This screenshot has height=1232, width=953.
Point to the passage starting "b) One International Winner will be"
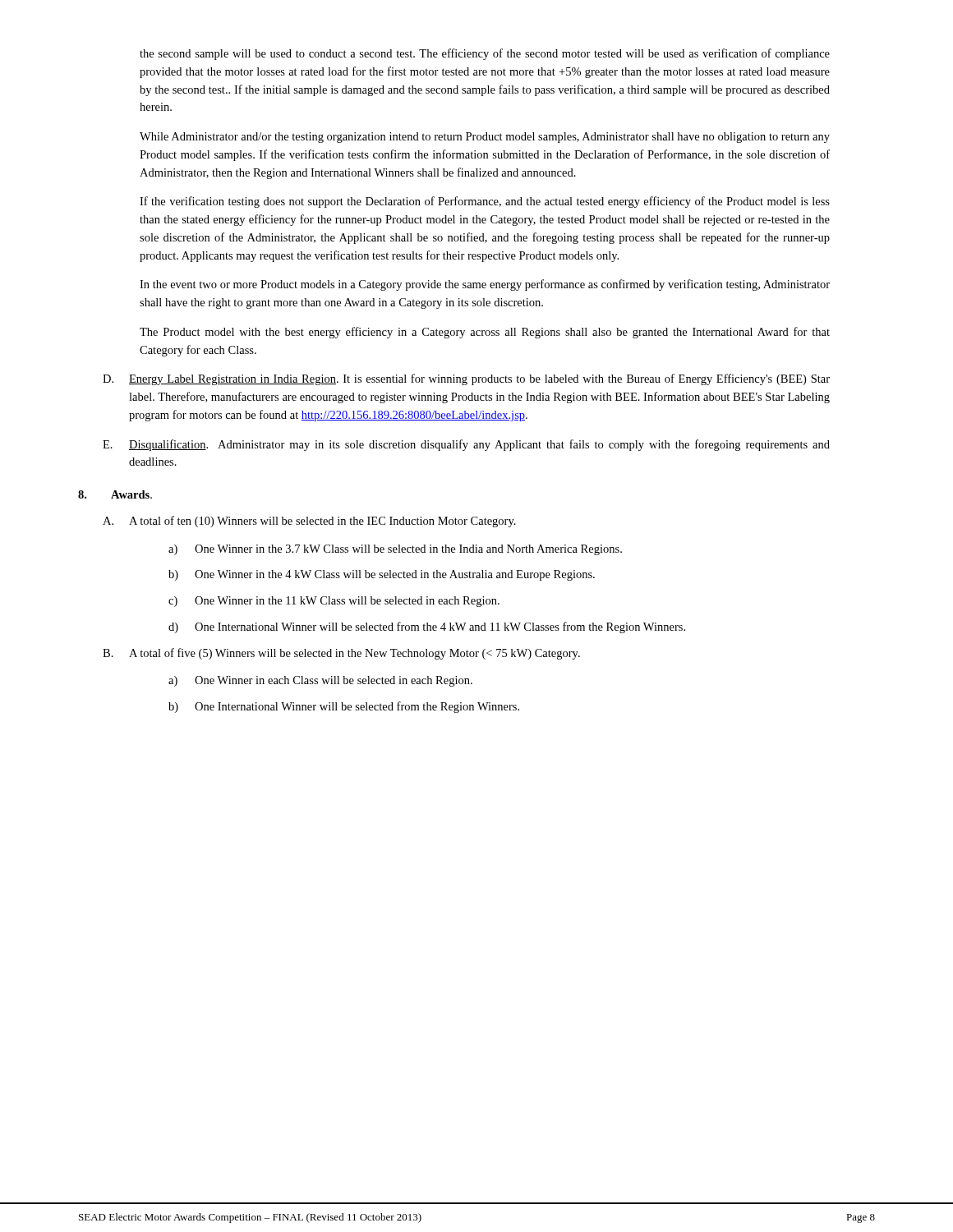[499, 707]
